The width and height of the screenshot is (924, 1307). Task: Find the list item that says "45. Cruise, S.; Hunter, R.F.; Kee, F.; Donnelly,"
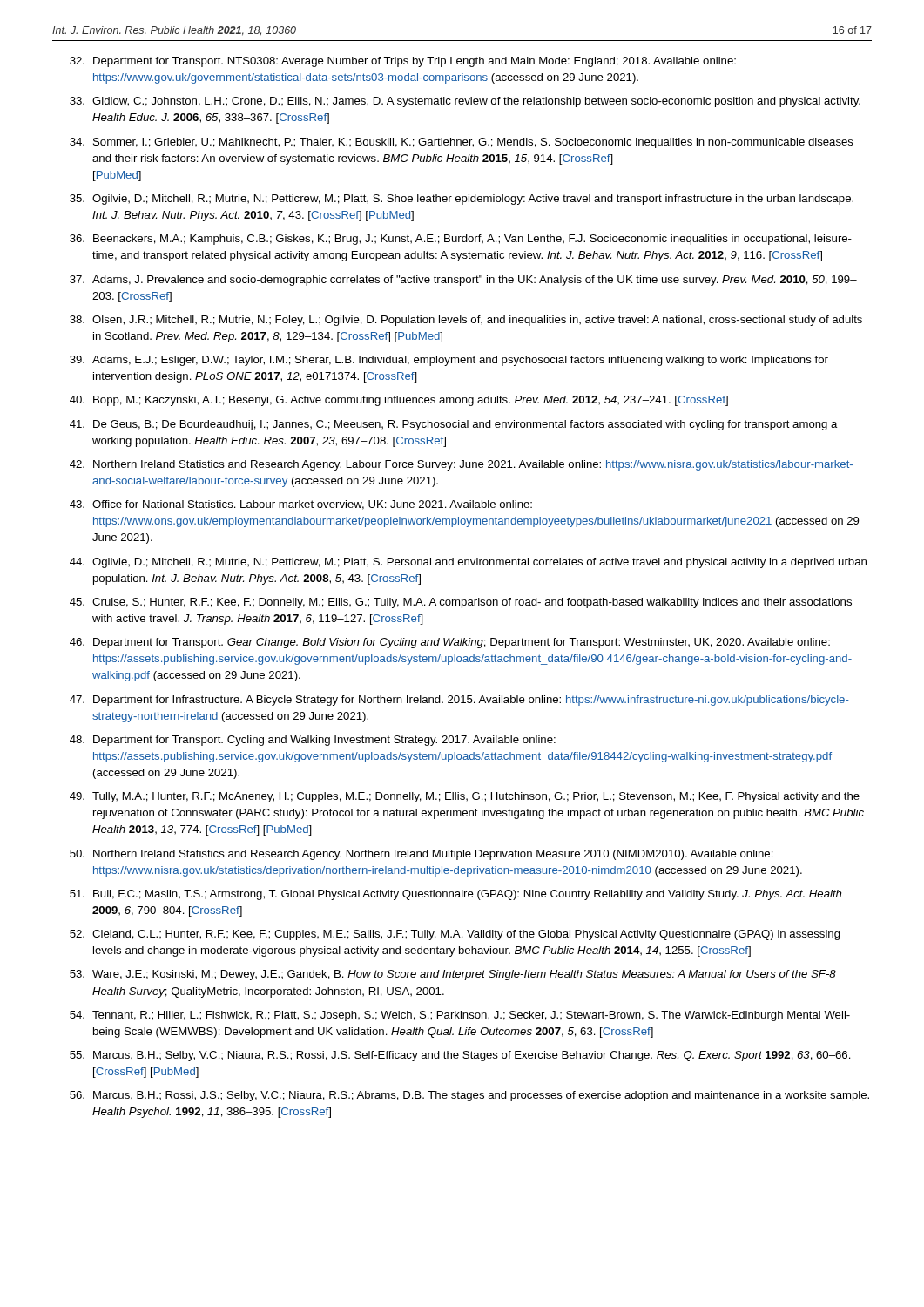click(462, 610)
